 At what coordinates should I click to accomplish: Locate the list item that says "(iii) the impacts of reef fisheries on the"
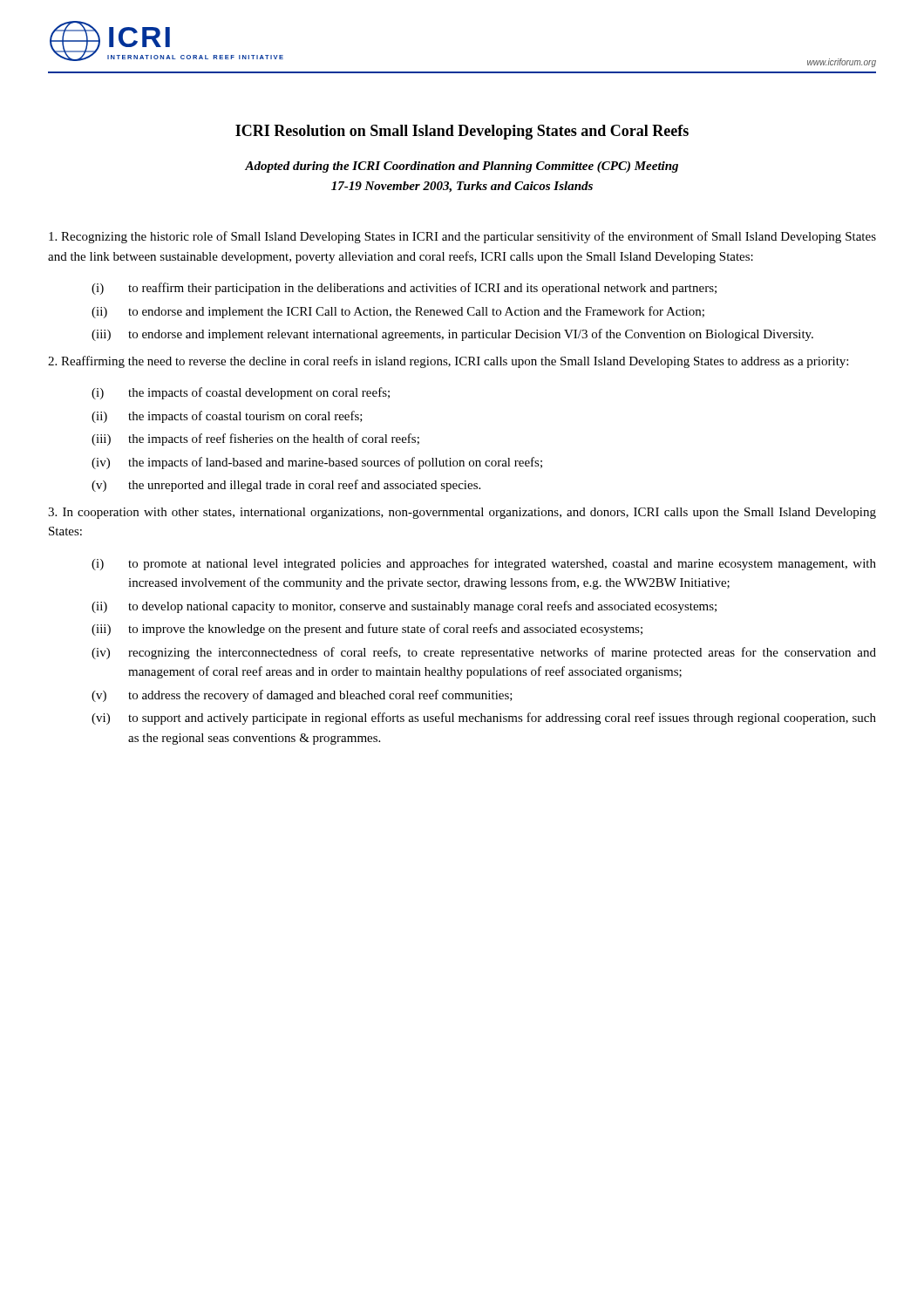tap(255, 439)
